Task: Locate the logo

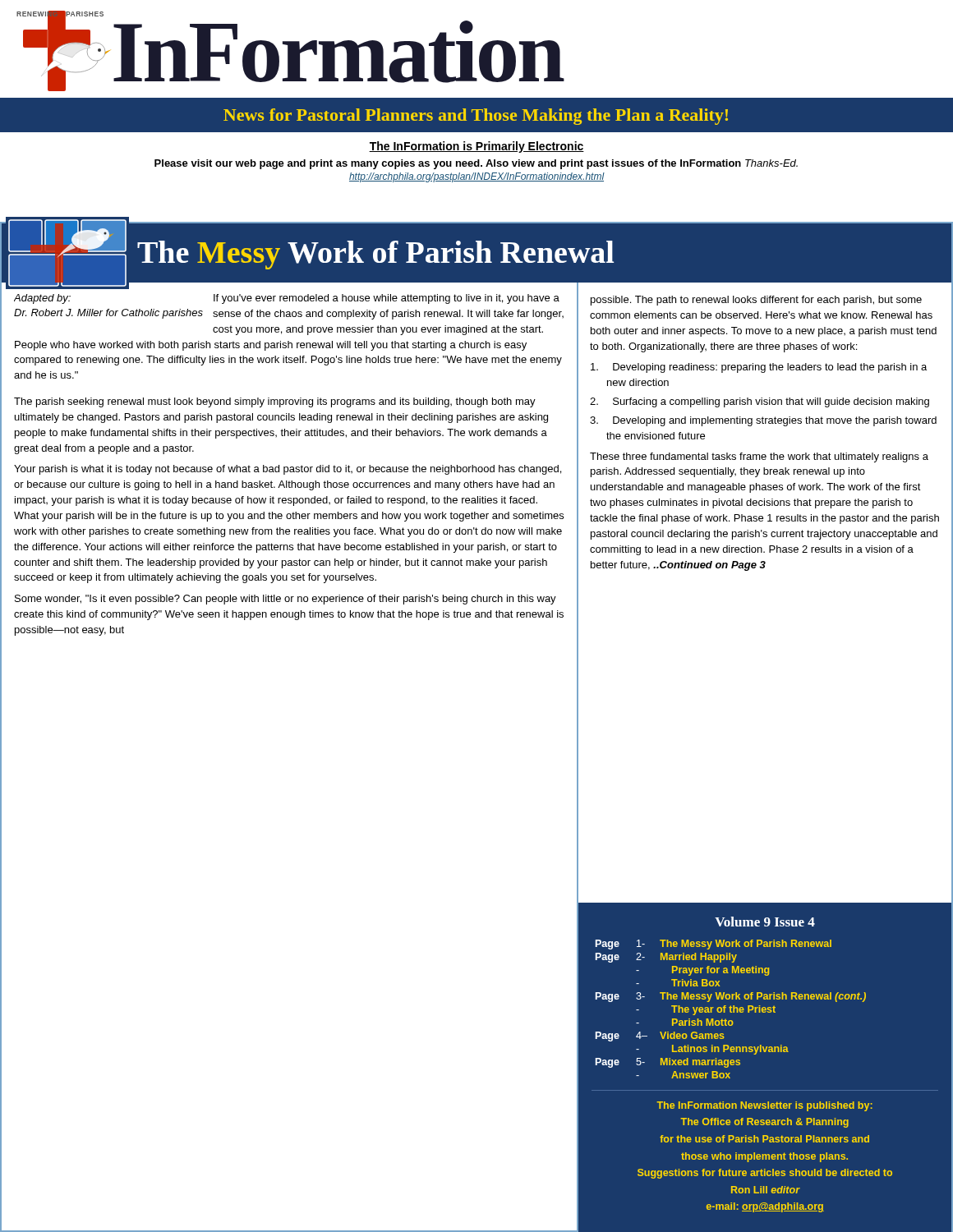Action: (x=66, y=51)
